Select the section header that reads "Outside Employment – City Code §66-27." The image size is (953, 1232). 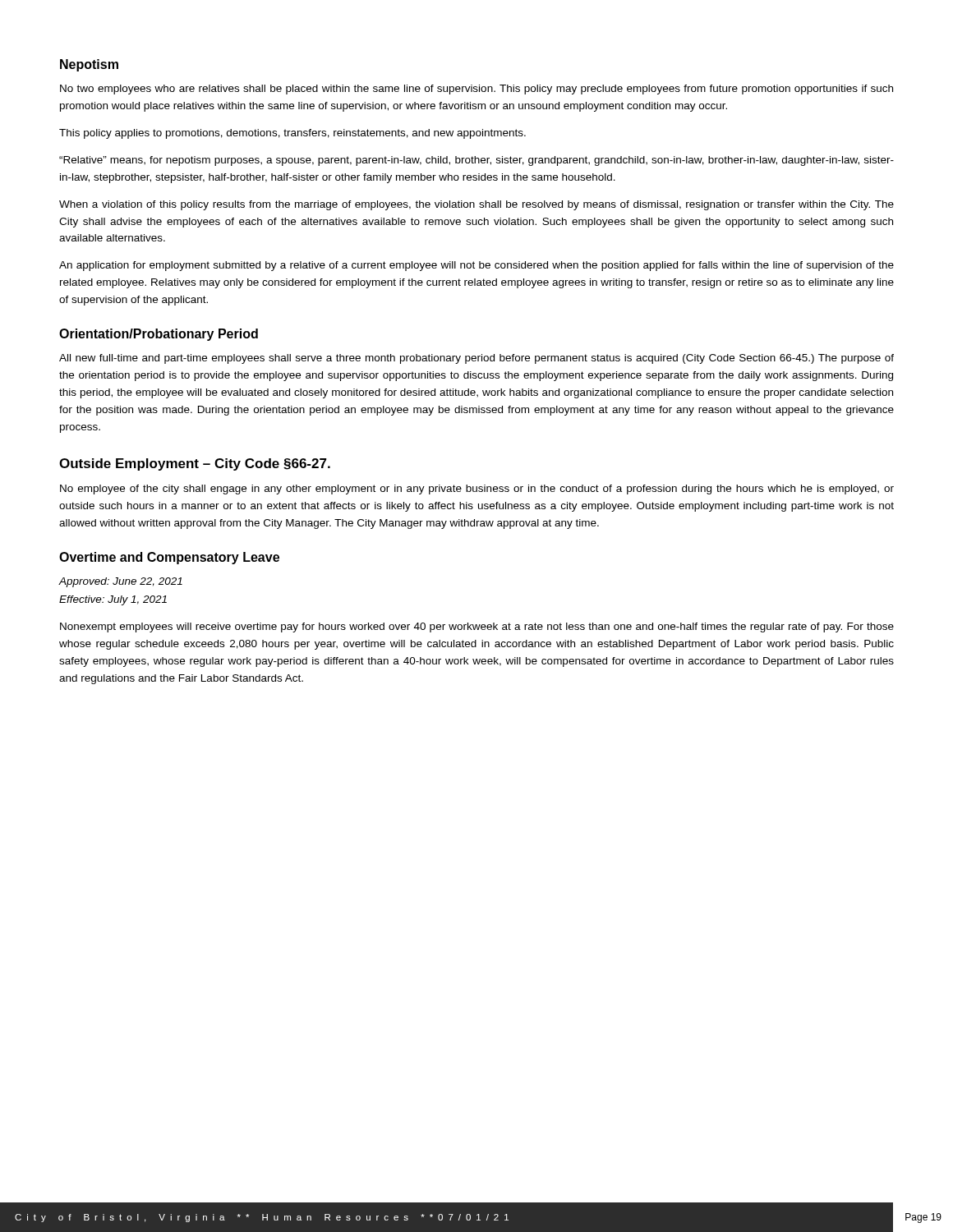click(x=195, y=463)
